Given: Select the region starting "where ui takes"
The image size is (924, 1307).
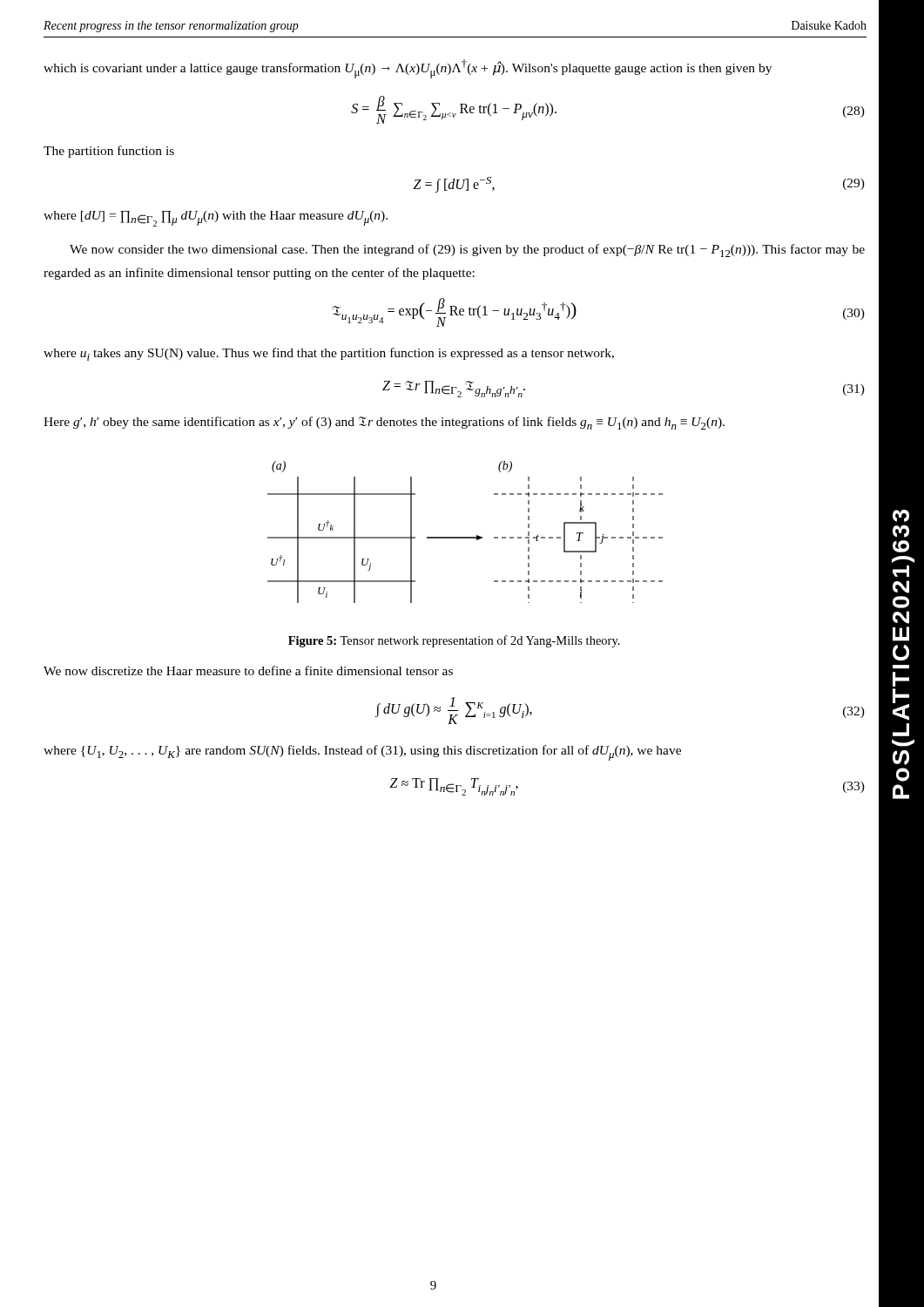Looking at the screenshot, I should (x=329, y=354).
